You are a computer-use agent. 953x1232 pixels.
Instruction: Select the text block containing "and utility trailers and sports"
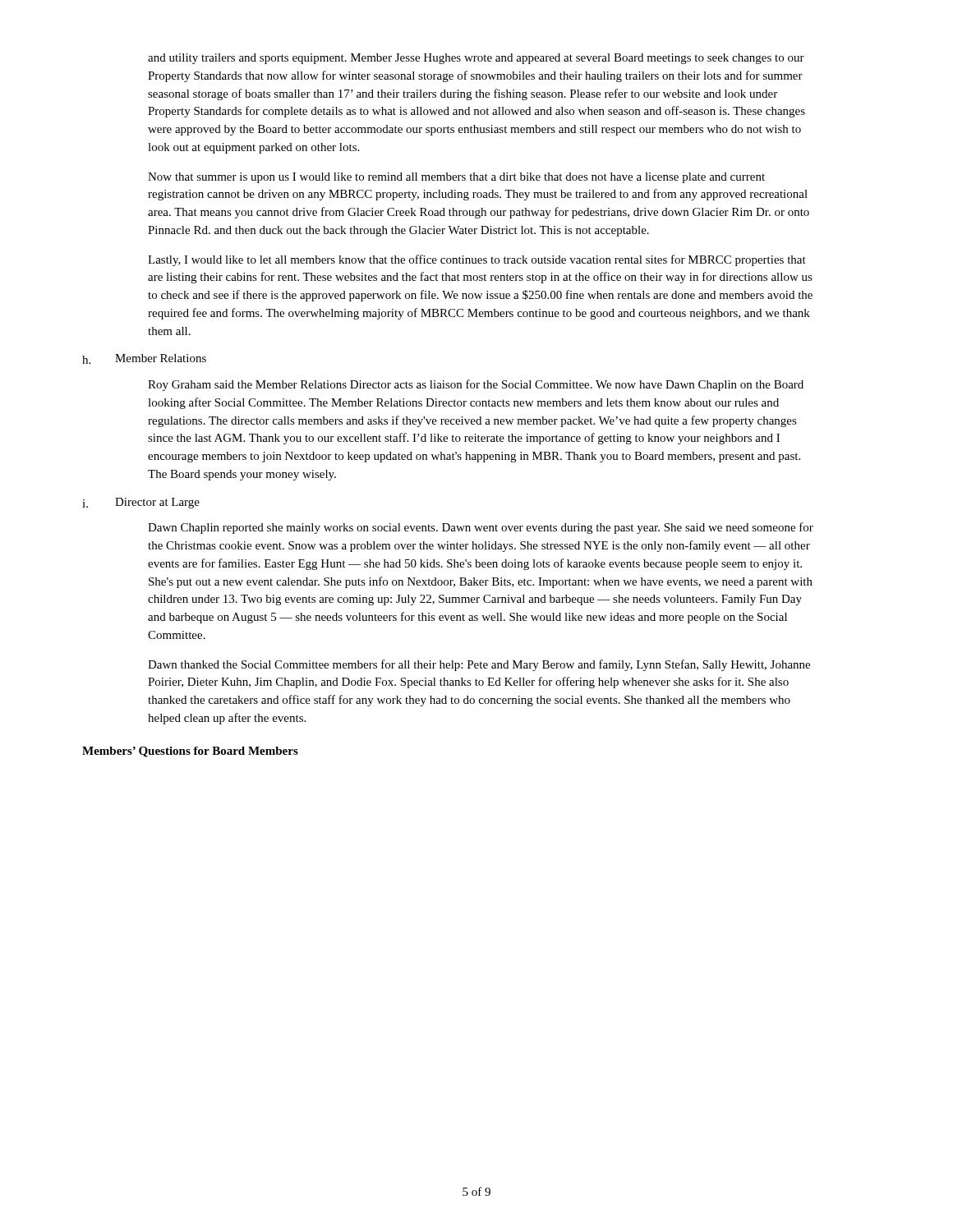tap(481, 103)
